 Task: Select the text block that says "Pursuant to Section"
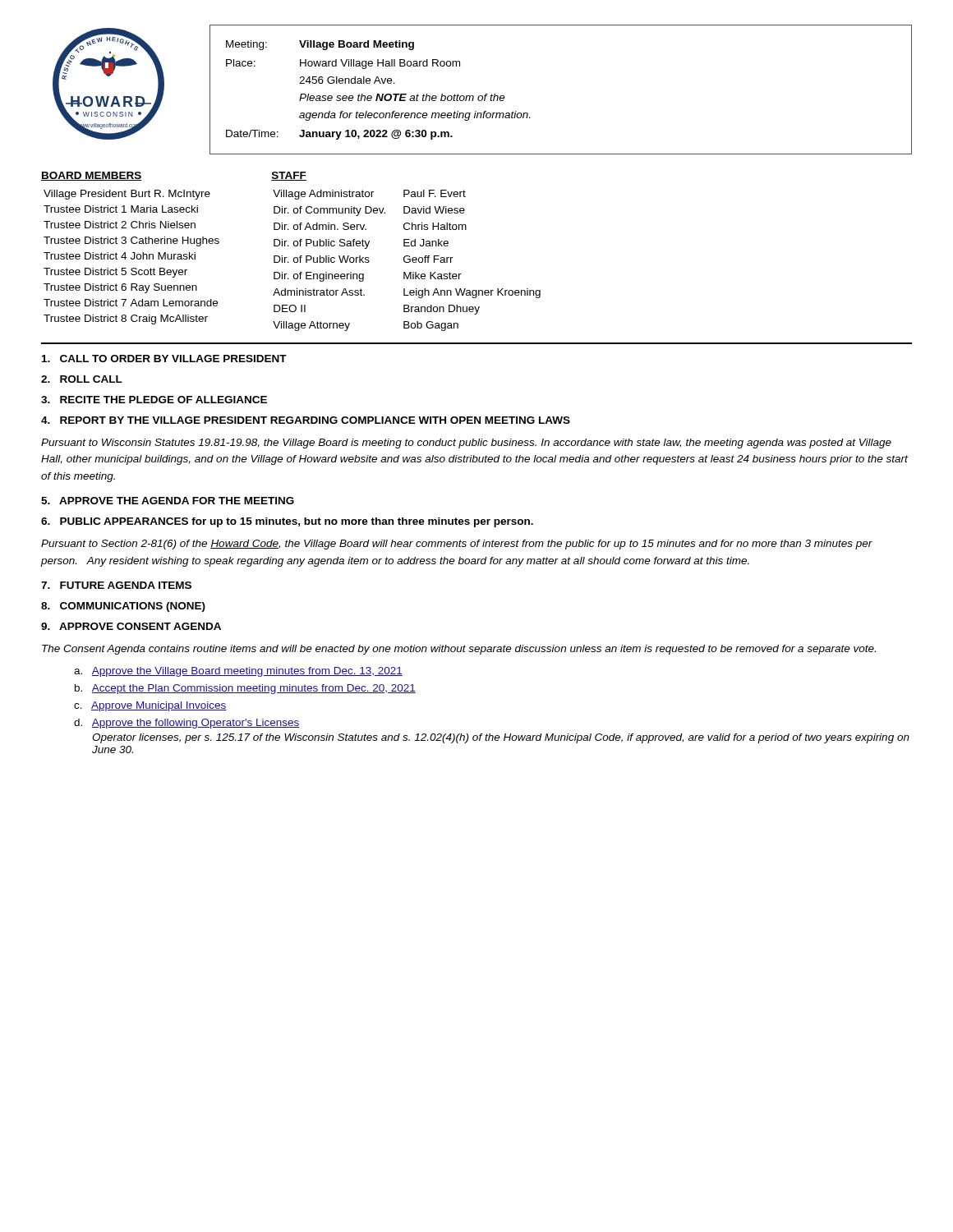click(456, 552)
